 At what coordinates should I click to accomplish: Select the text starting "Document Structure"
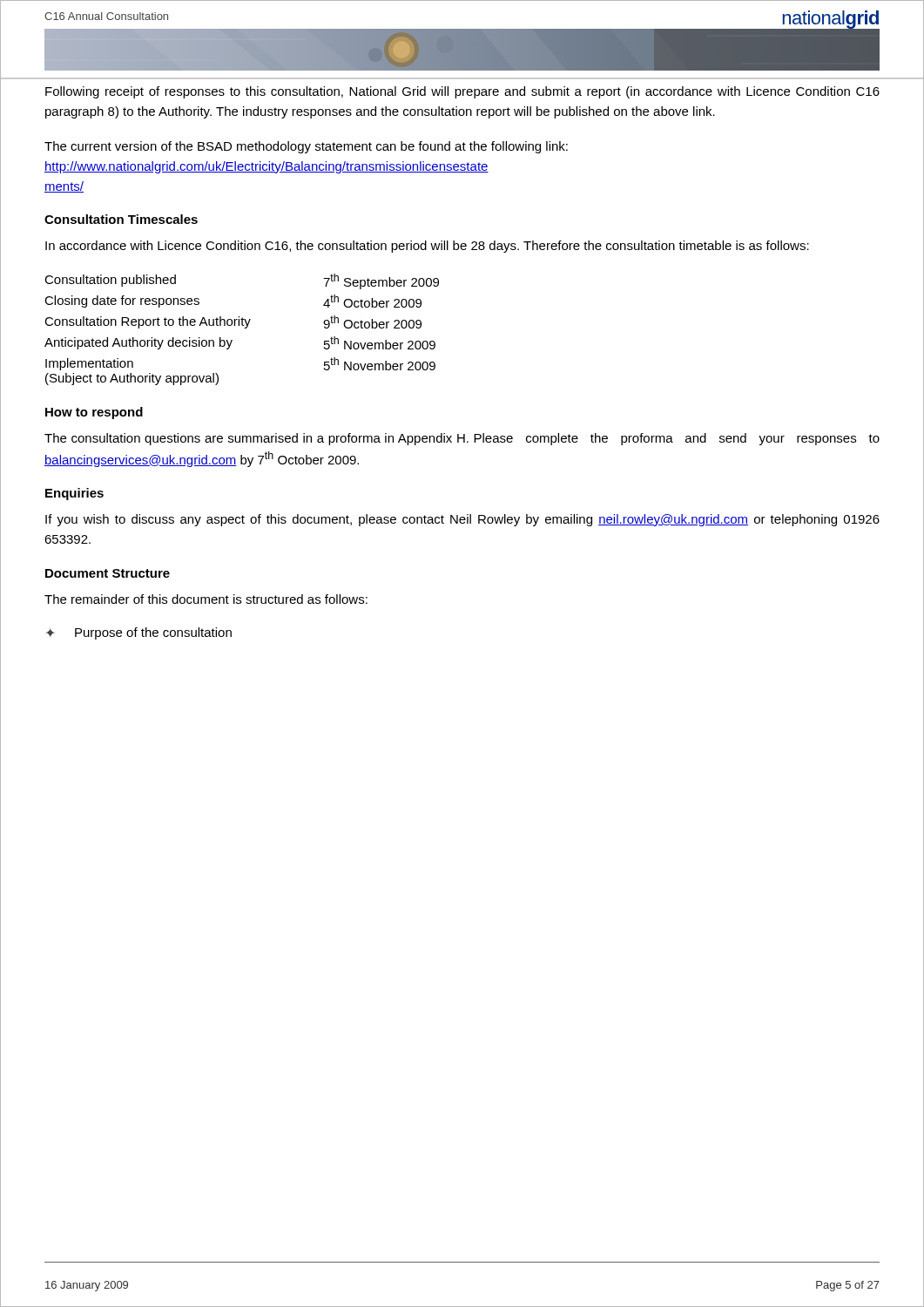click(x=107, y=572)
